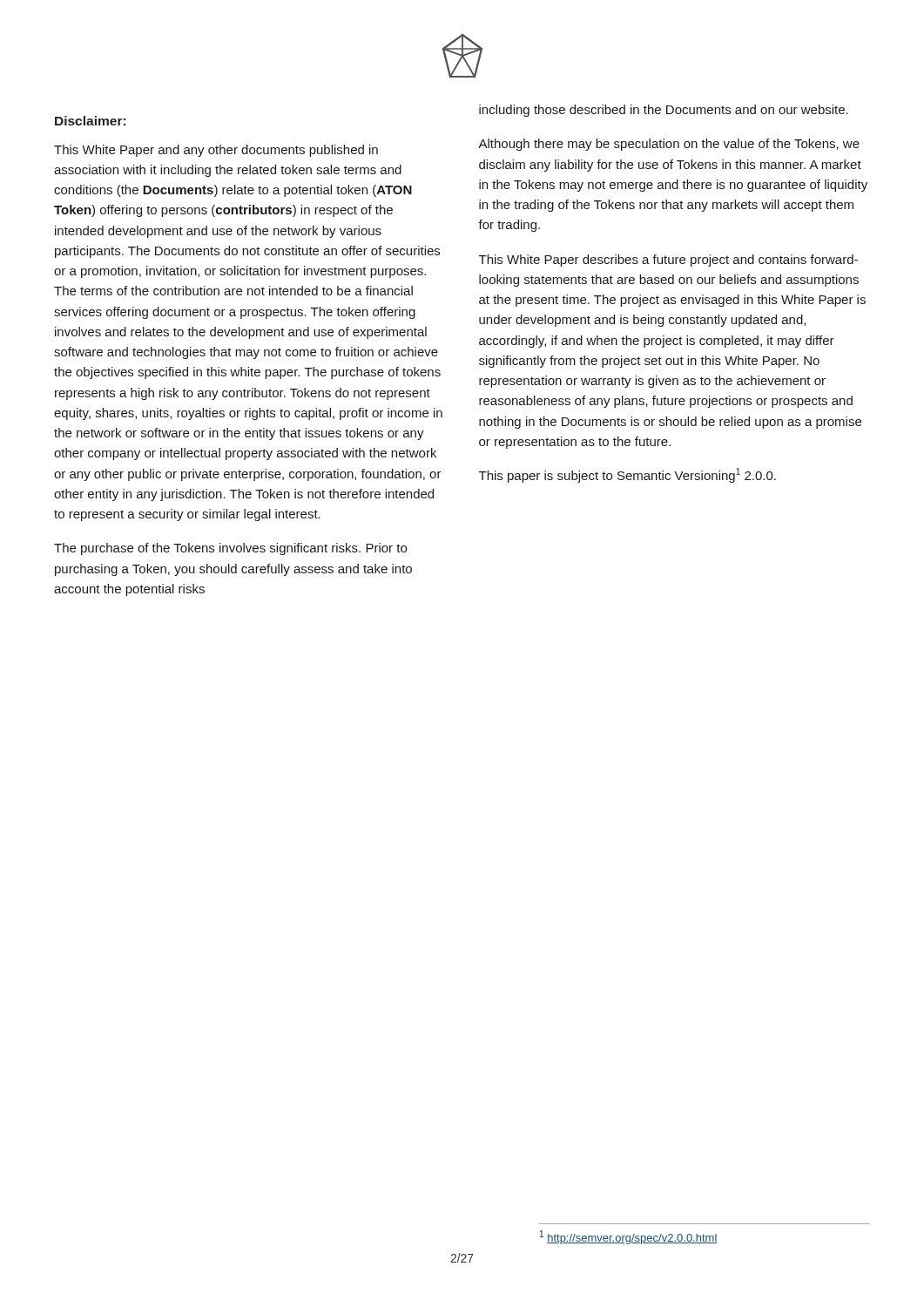924x1307 pixels.
Task: Click on the text block with the text "This White Paper and any"
Action: pyautogui.click(x=250, y=331)
